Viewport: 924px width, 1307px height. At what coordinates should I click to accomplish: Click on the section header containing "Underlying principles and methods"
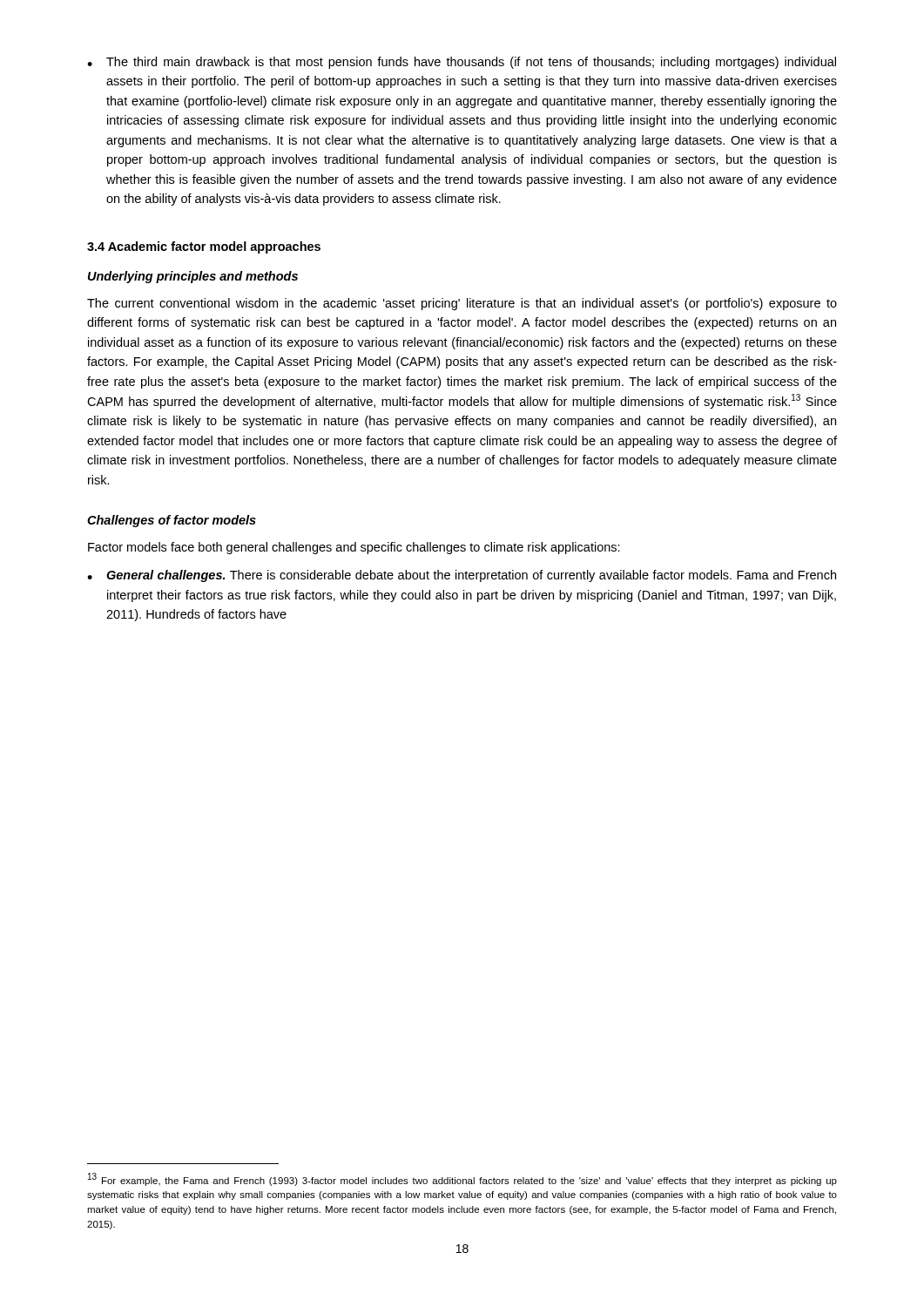click(x=193, y=276)
